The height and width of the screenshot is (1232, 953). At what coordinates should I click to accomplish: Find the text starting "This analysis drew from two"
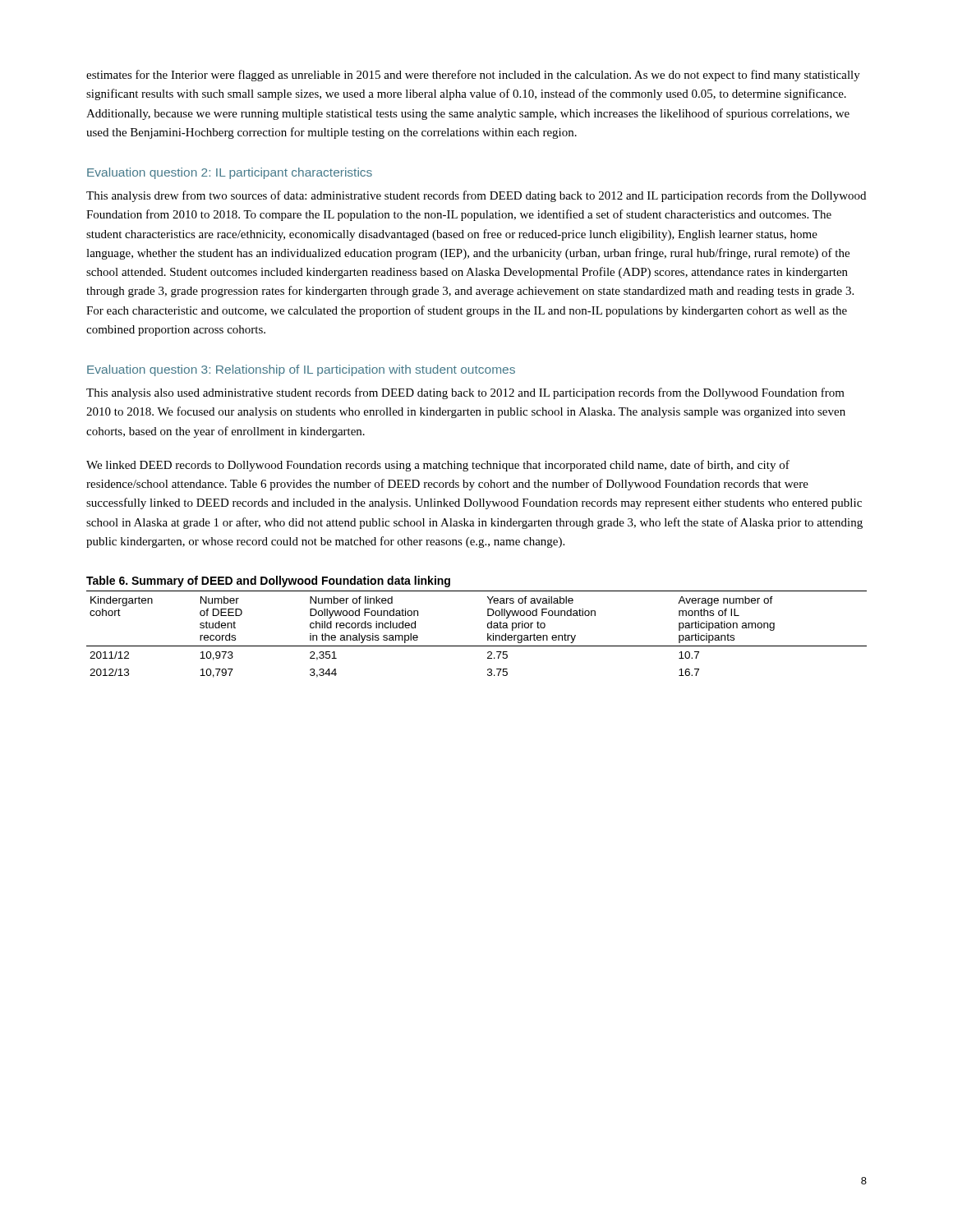[476, 263]
